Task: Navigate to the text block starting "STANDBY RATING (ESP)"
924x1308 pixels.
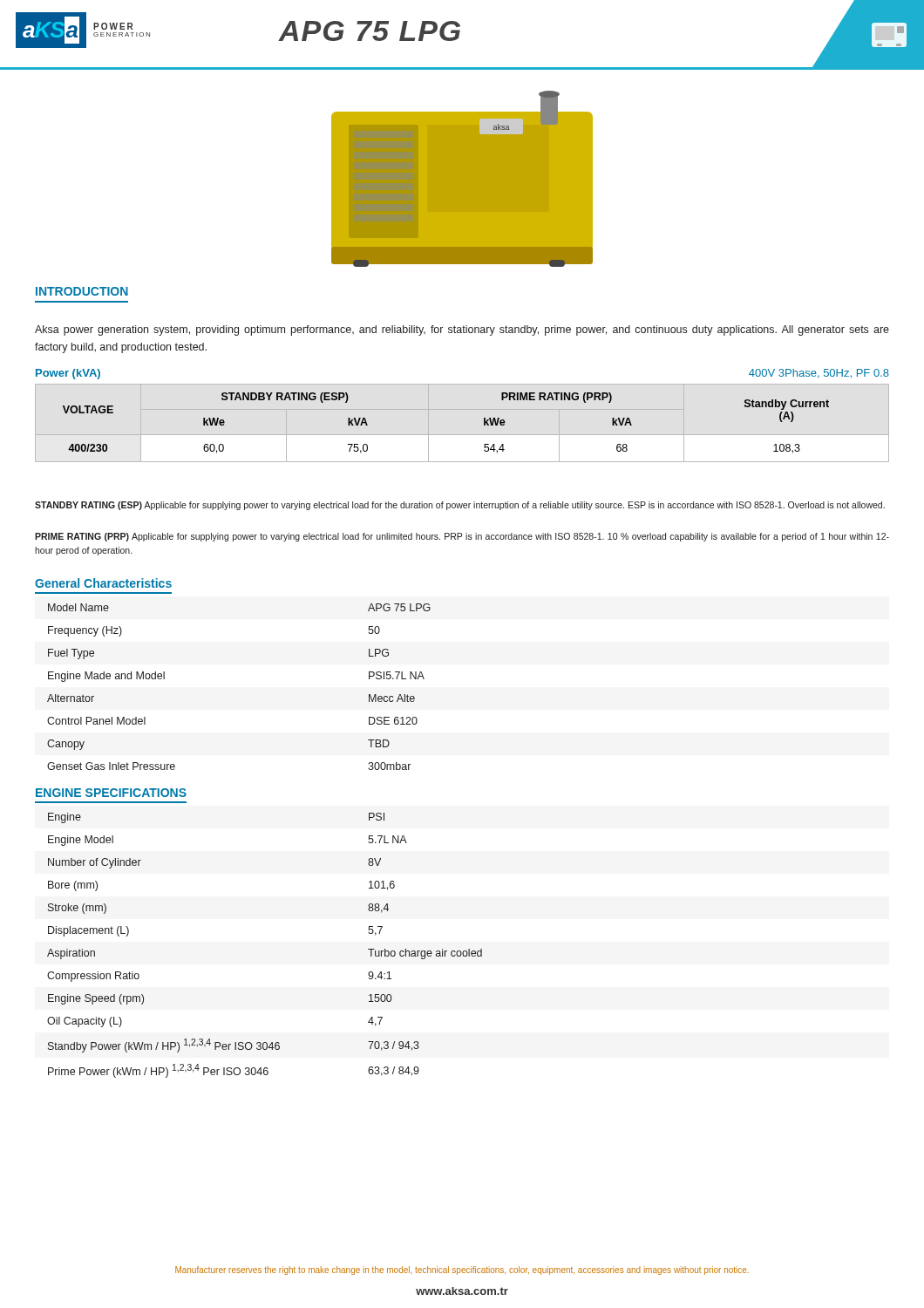Action: 460,505
